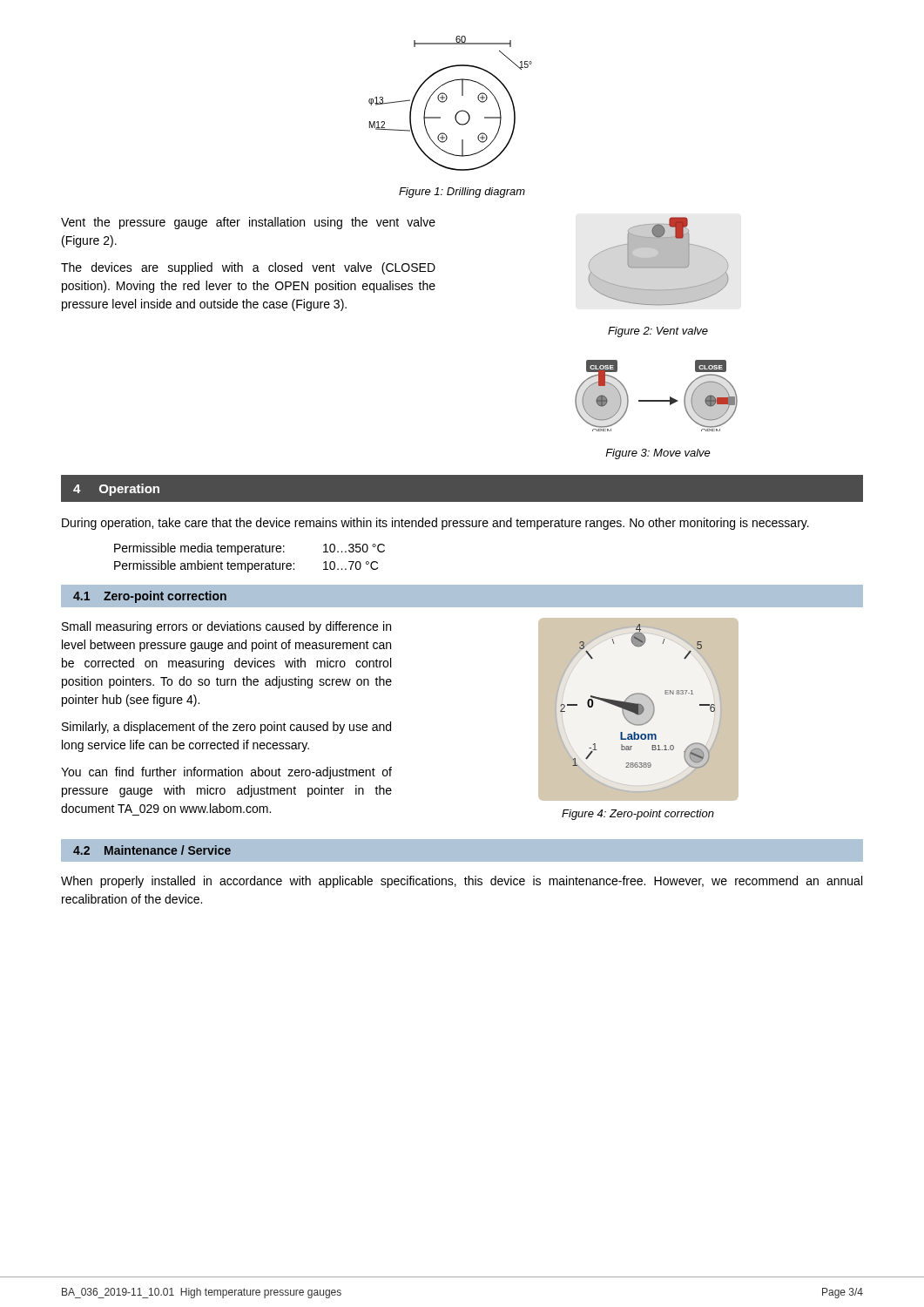Find the text block that says "Vent the pressure gauge after installation using"
This screenshot has height=1307, width=924.
pyautogui.click(x=248, y=231)
